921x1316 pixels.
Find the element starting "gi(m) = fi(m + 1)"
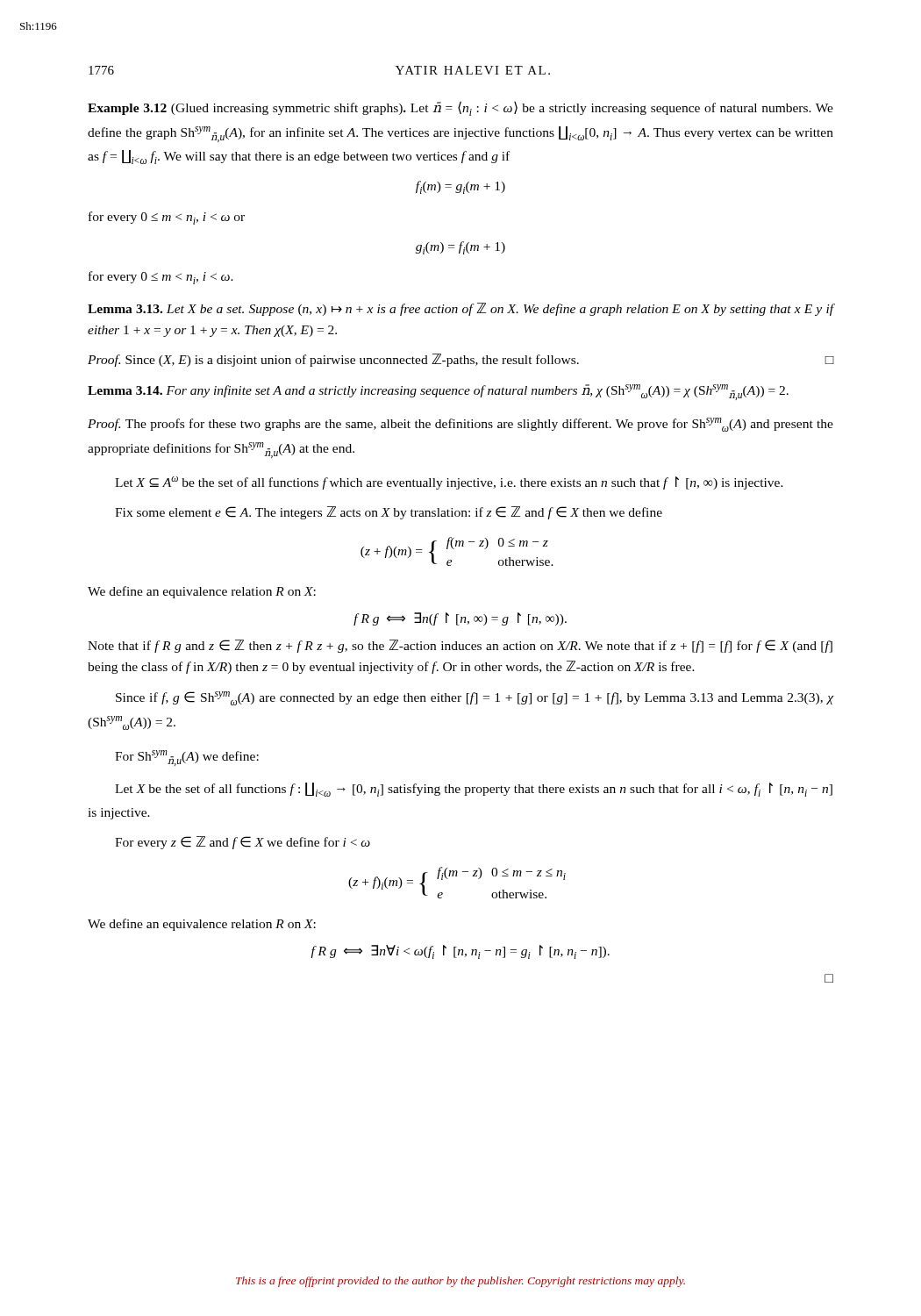[460, 248]
